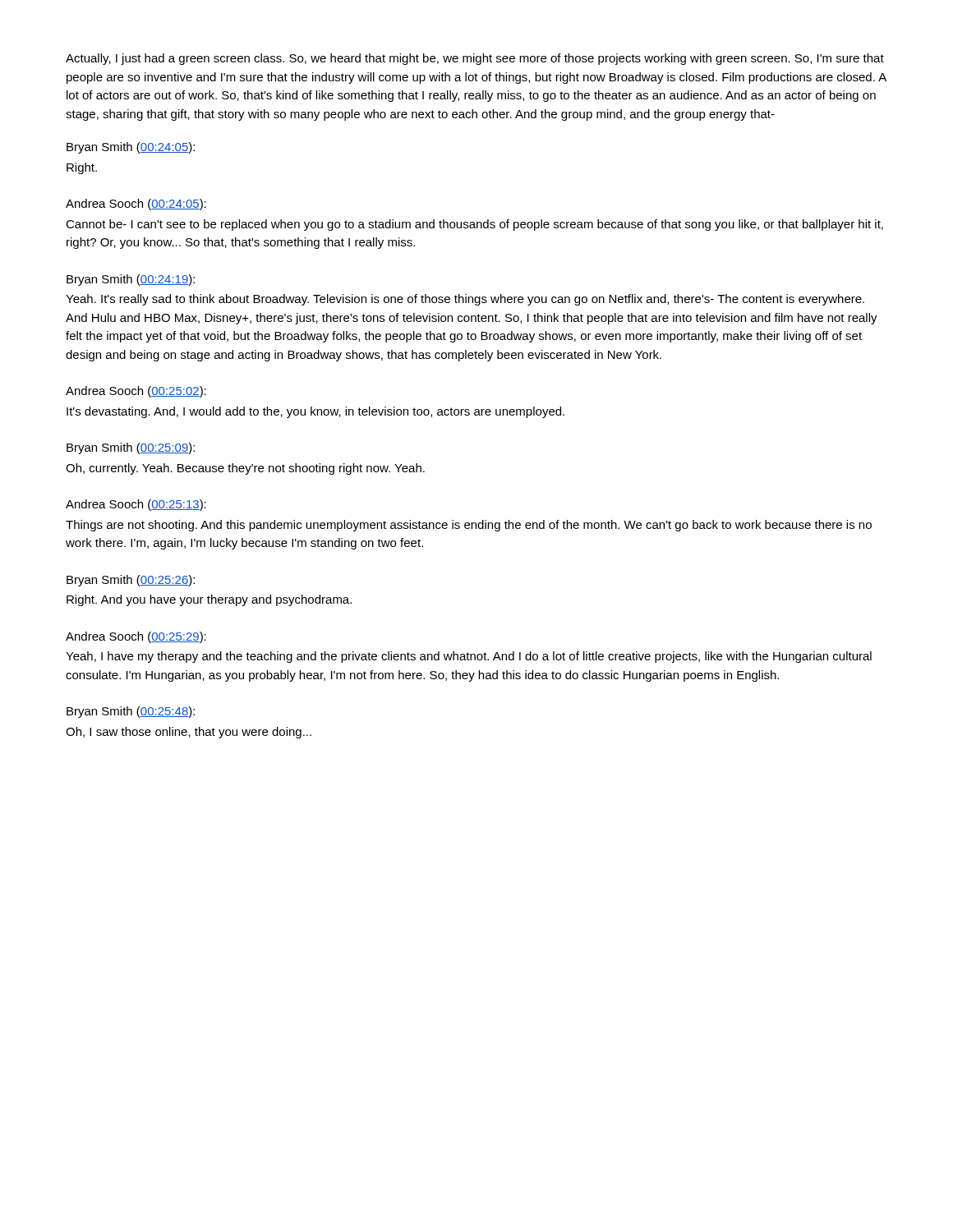
Task: Select the text block starting "Yeah, I have"
Action: (469, 665)
